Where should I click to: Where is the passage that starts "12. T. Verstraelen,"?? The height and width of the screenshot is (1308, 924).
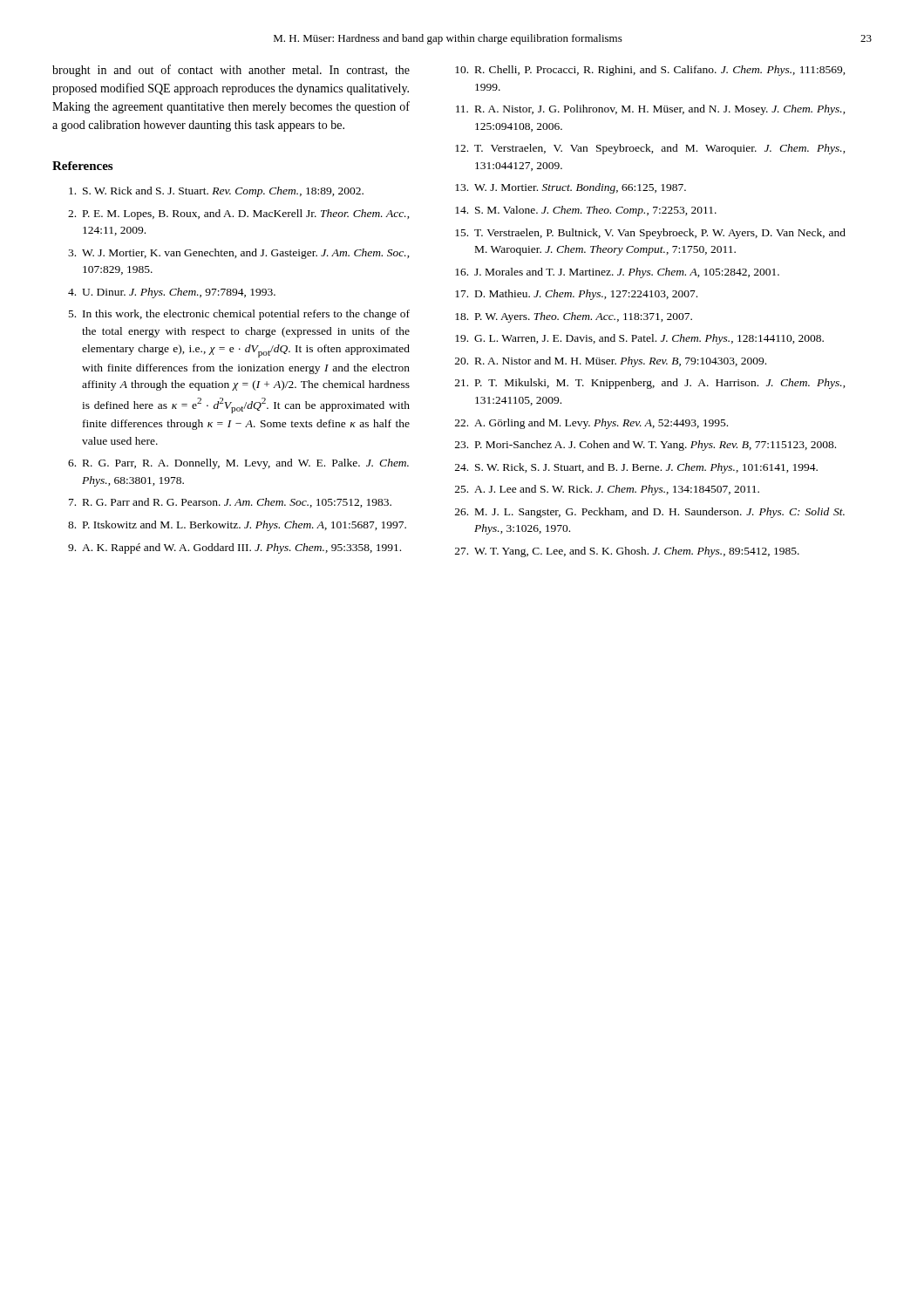(x=645, y=157)
